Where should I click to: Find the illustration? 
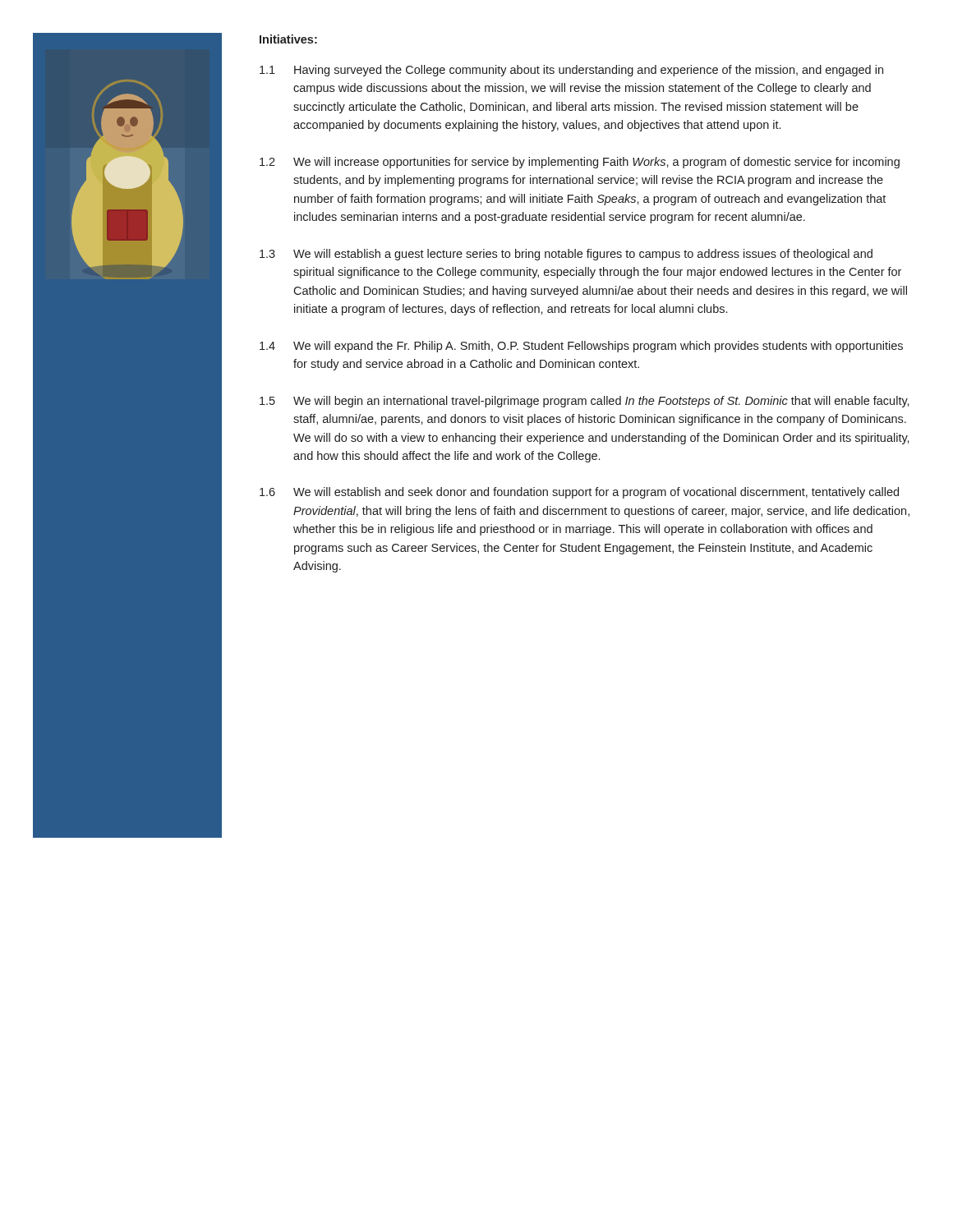(x=127, y=164)
